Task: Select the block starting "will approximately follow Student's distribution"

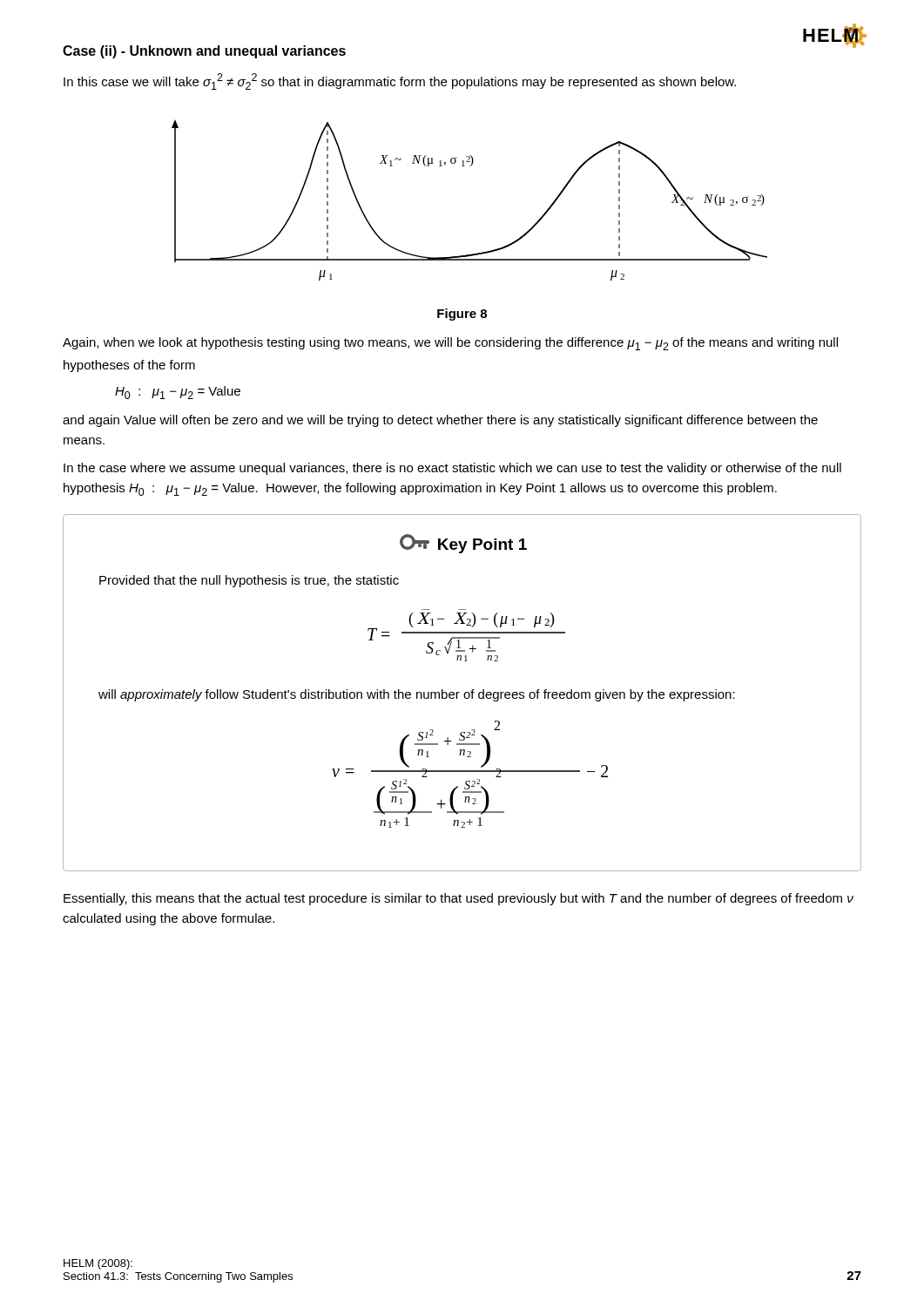Action: click(x=417, y=694)
